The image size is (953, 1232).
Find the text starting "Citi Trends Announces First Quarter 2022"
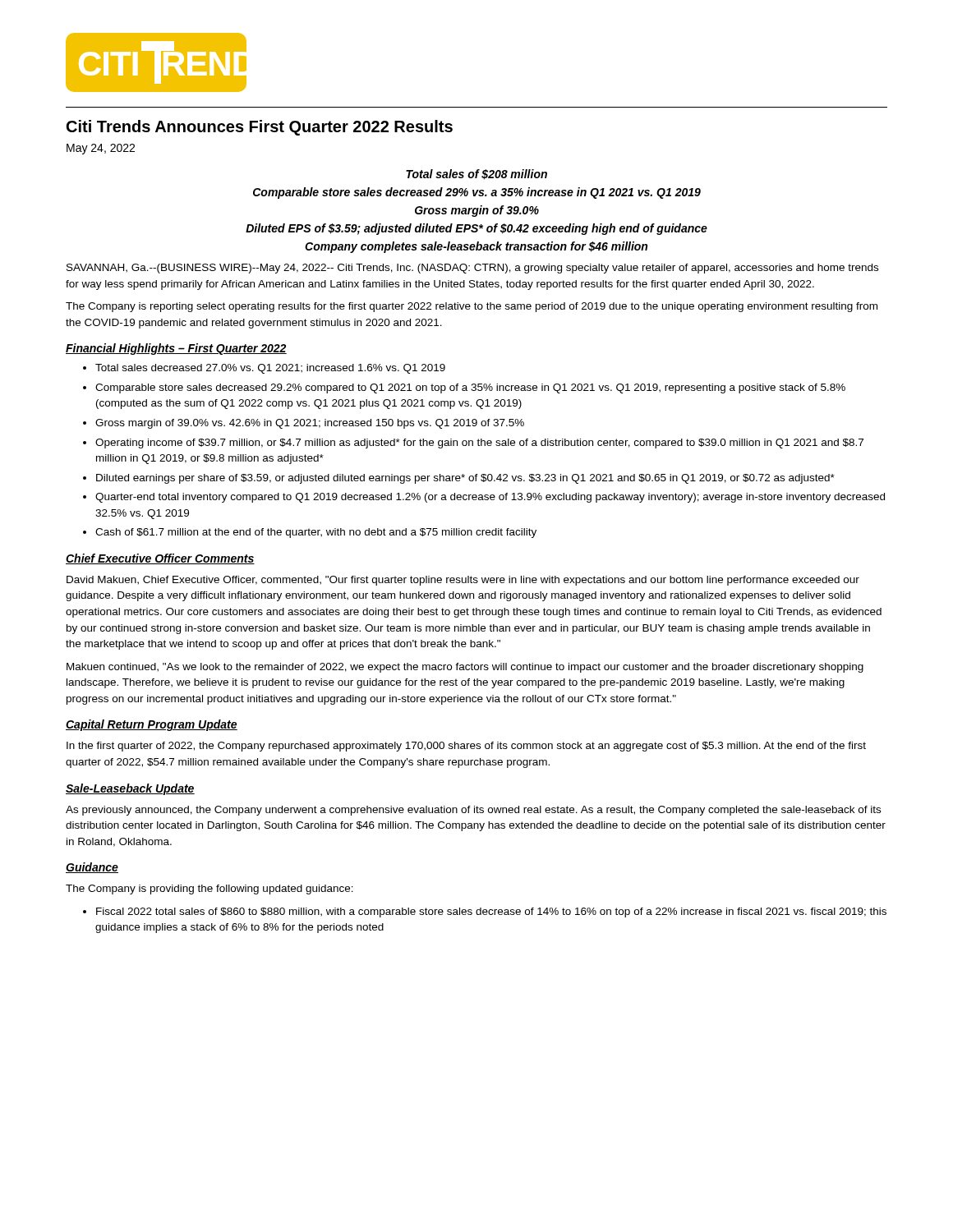pyautogui.click(x=260, y=128)
